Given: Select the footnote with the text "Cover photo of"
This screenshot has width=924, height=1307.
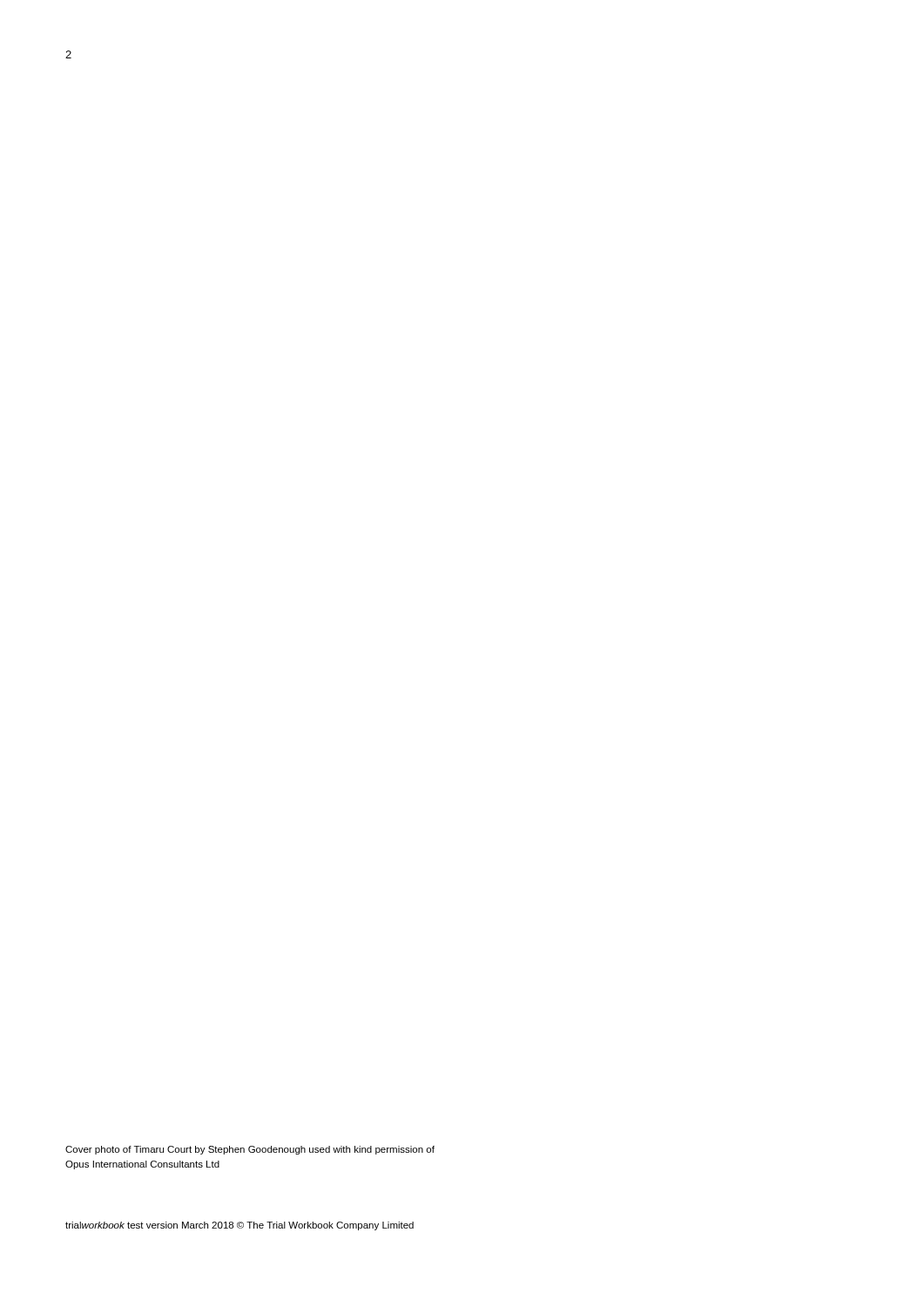Looking at the screenshot, I should [x=250, y=1156].
